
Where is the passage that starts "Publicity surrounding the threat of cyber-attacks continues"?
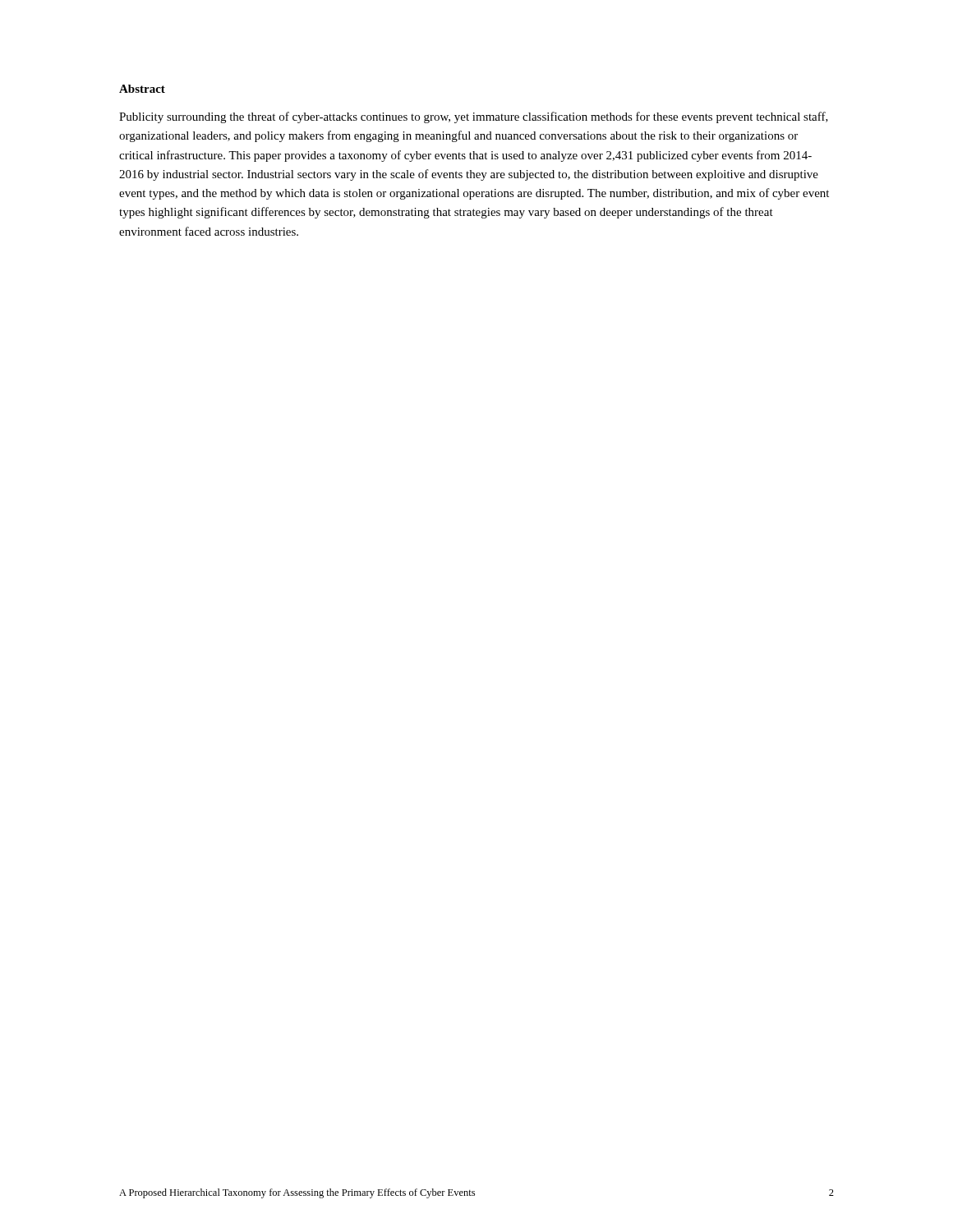(x=474, y=174)
